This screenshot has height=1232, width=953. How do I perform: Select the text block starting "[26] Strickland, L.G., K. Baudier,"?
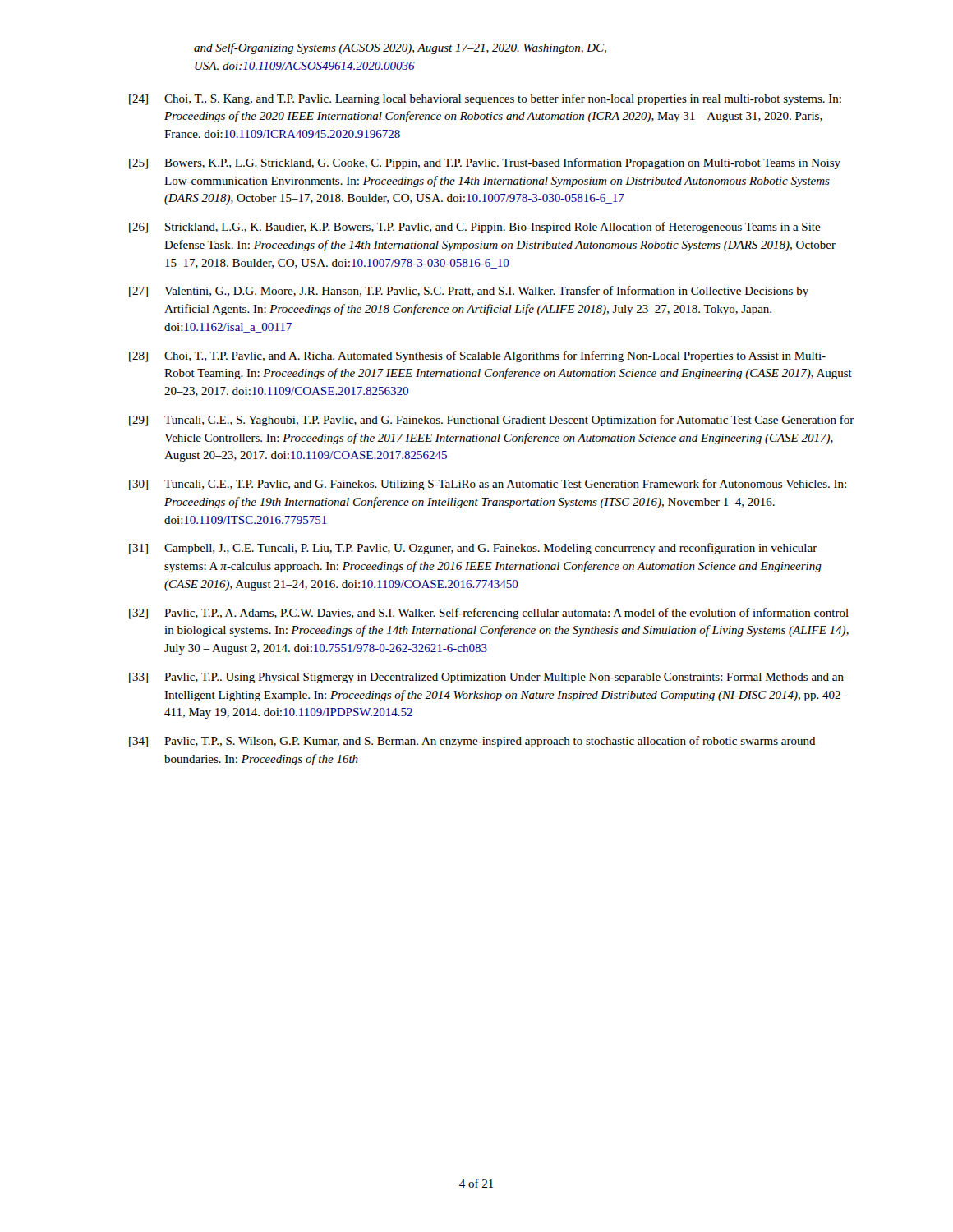point(491,245)
